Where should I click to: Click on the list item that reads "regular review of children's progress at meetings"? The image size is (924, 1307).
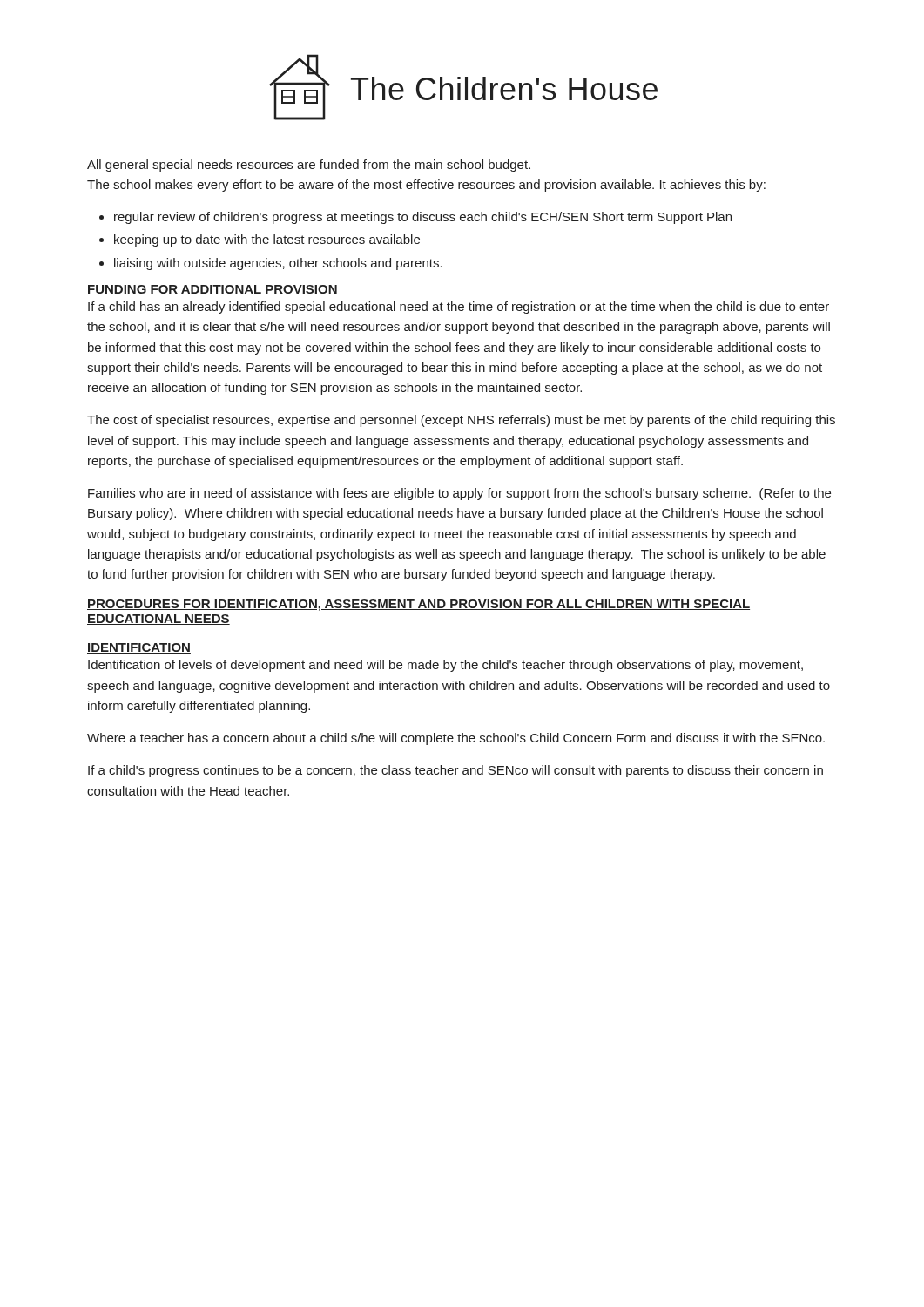click(x=423, y=216)
